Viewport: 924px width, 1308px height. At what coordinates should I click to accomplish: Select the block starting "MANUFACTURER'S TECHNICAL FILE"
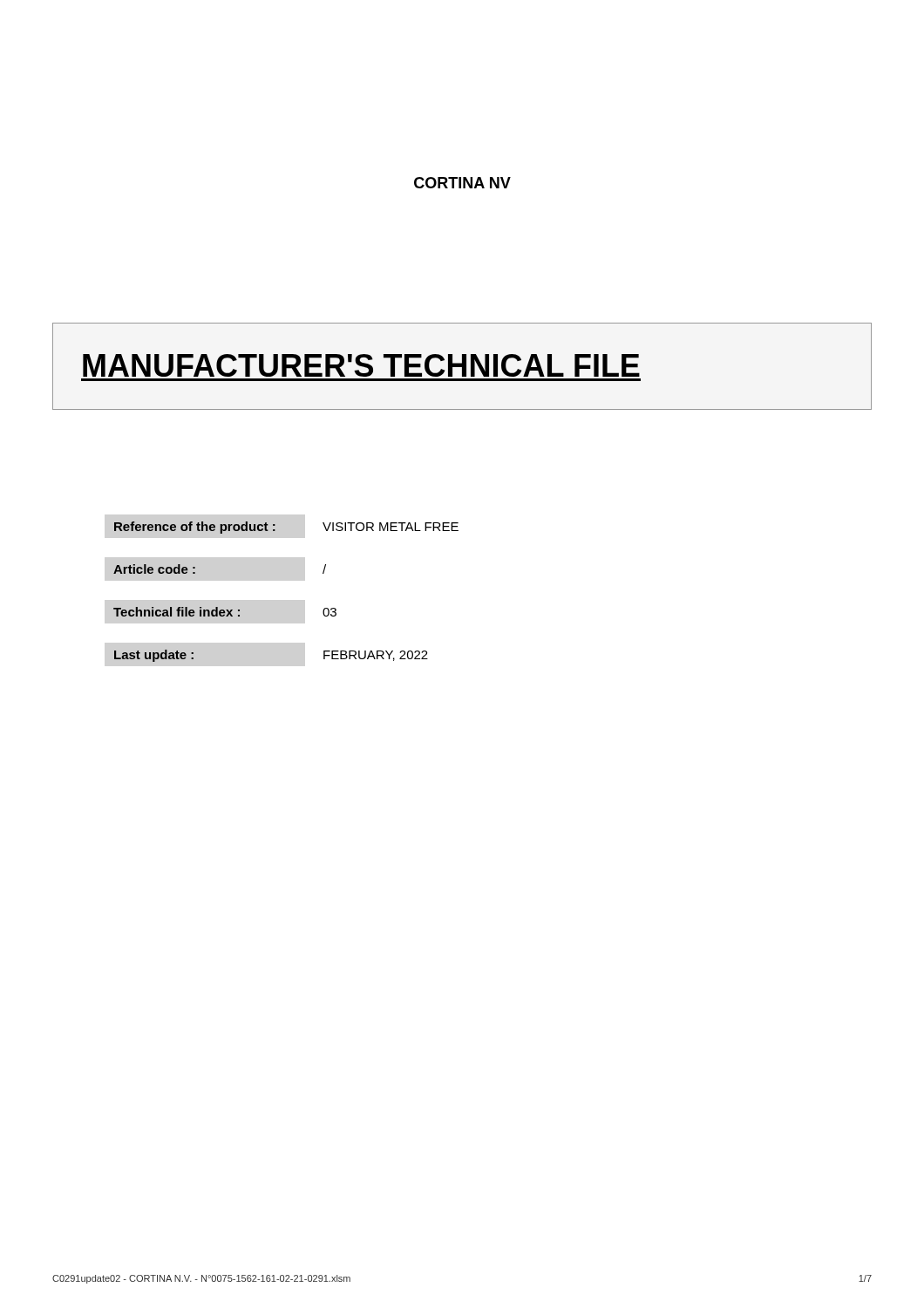pyautogui.click(x=361, y=366)
